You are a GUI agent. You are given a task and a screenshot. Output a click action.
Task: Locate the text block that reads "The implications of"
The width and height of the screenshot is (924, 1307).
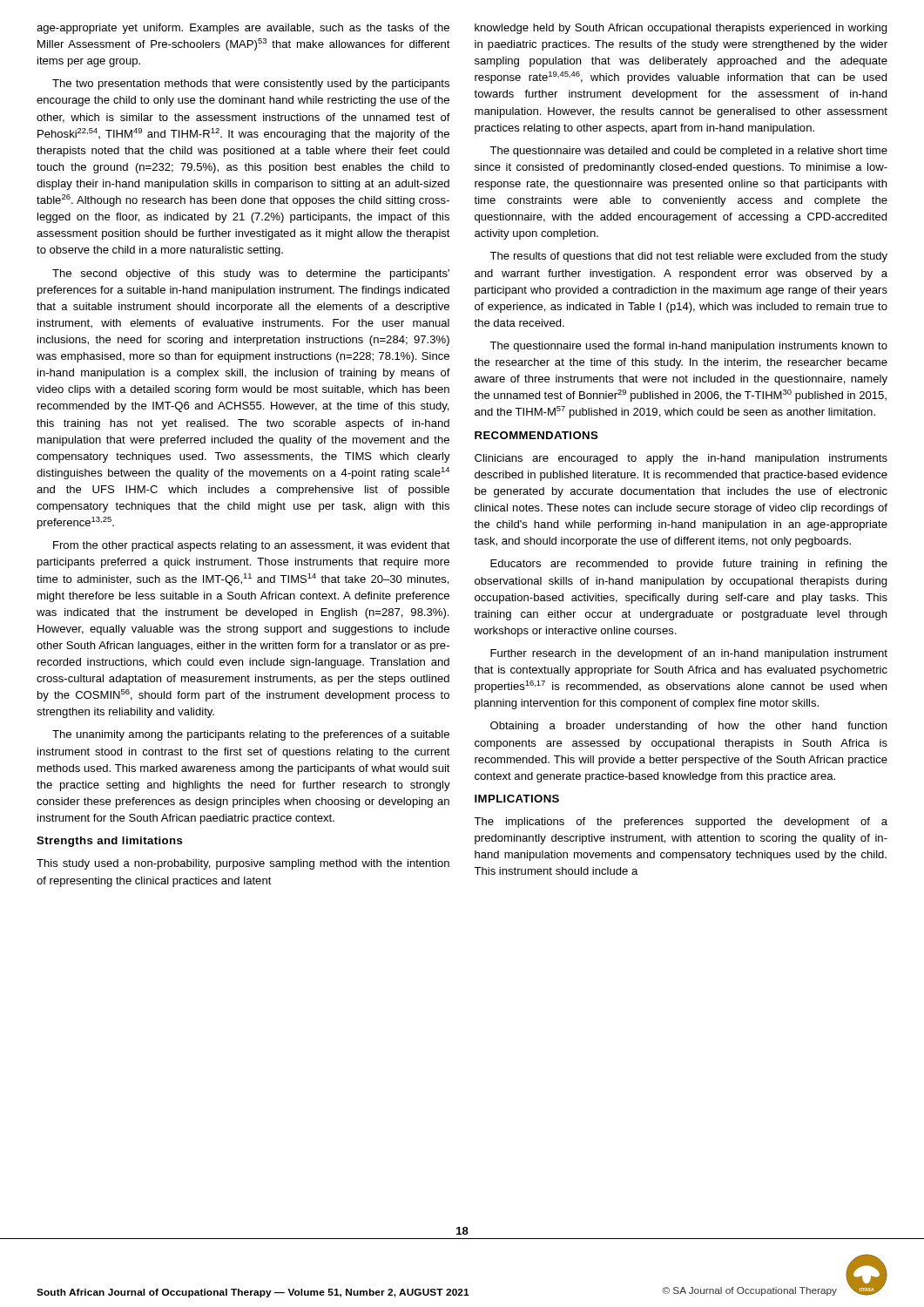tap(681, 846)
